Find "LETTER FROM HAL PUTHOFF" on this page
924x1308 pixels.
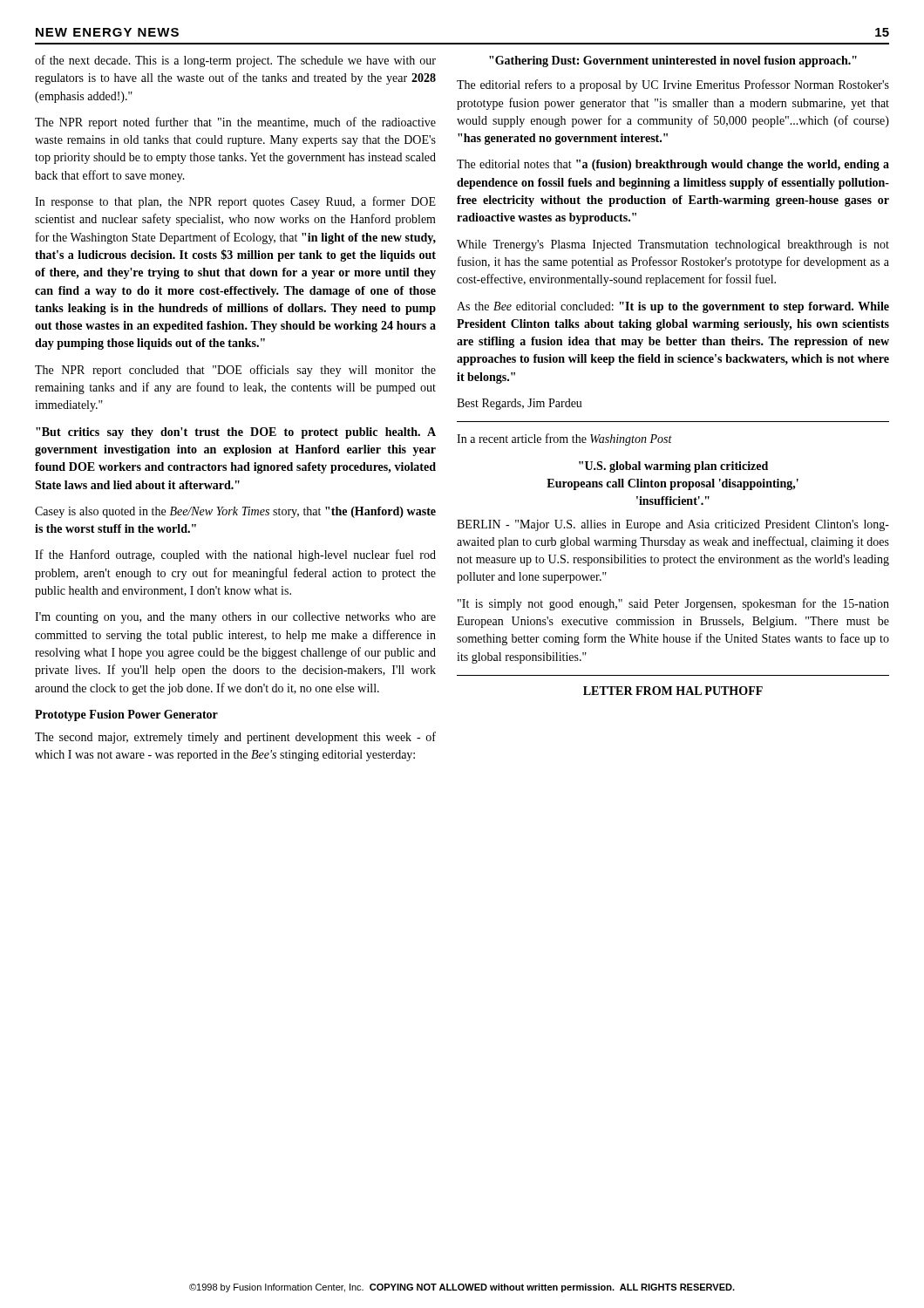pos(673,691)
